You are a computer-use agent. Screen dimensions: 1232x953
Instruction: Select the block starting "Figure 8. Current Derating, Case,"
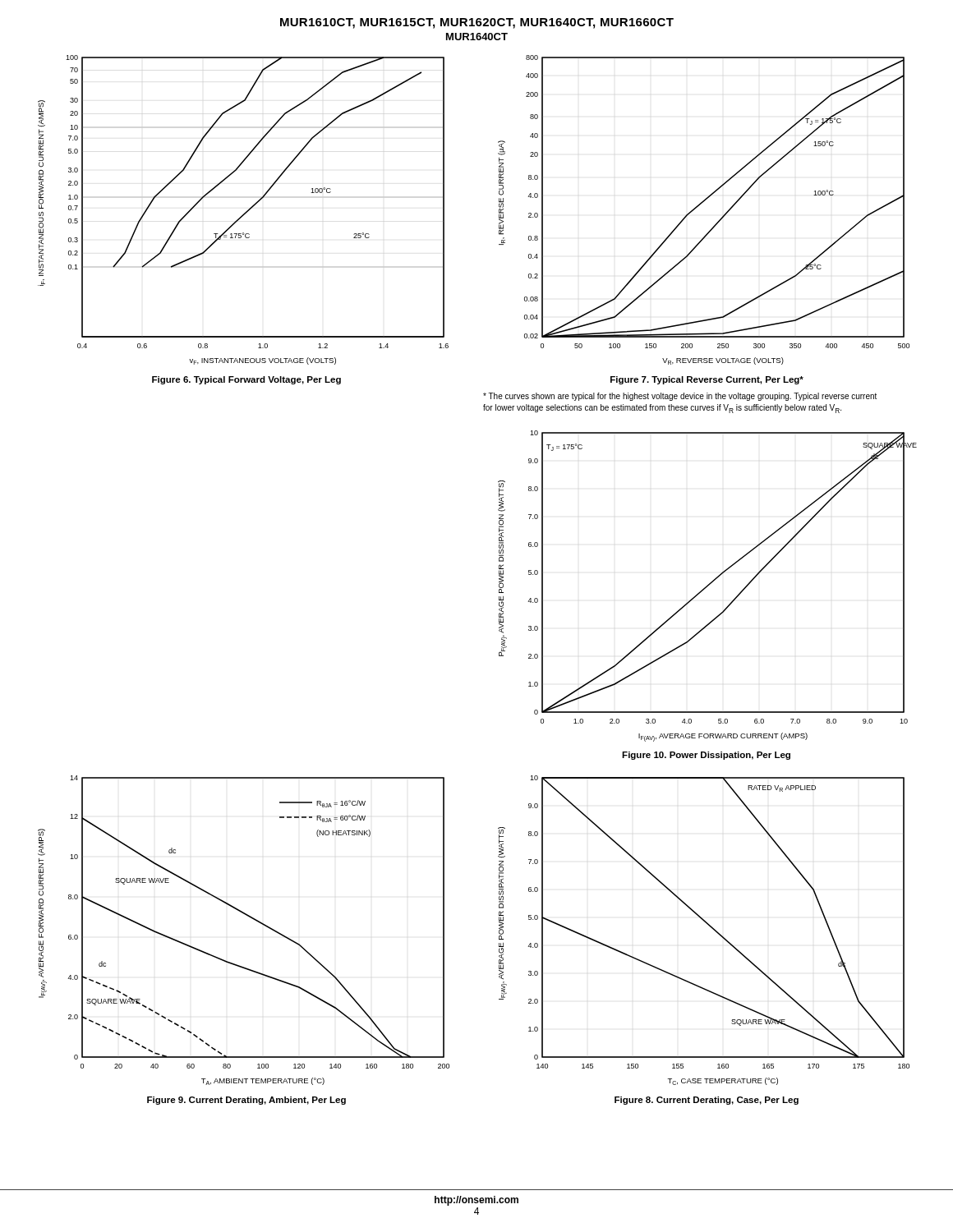[707, 1099]
